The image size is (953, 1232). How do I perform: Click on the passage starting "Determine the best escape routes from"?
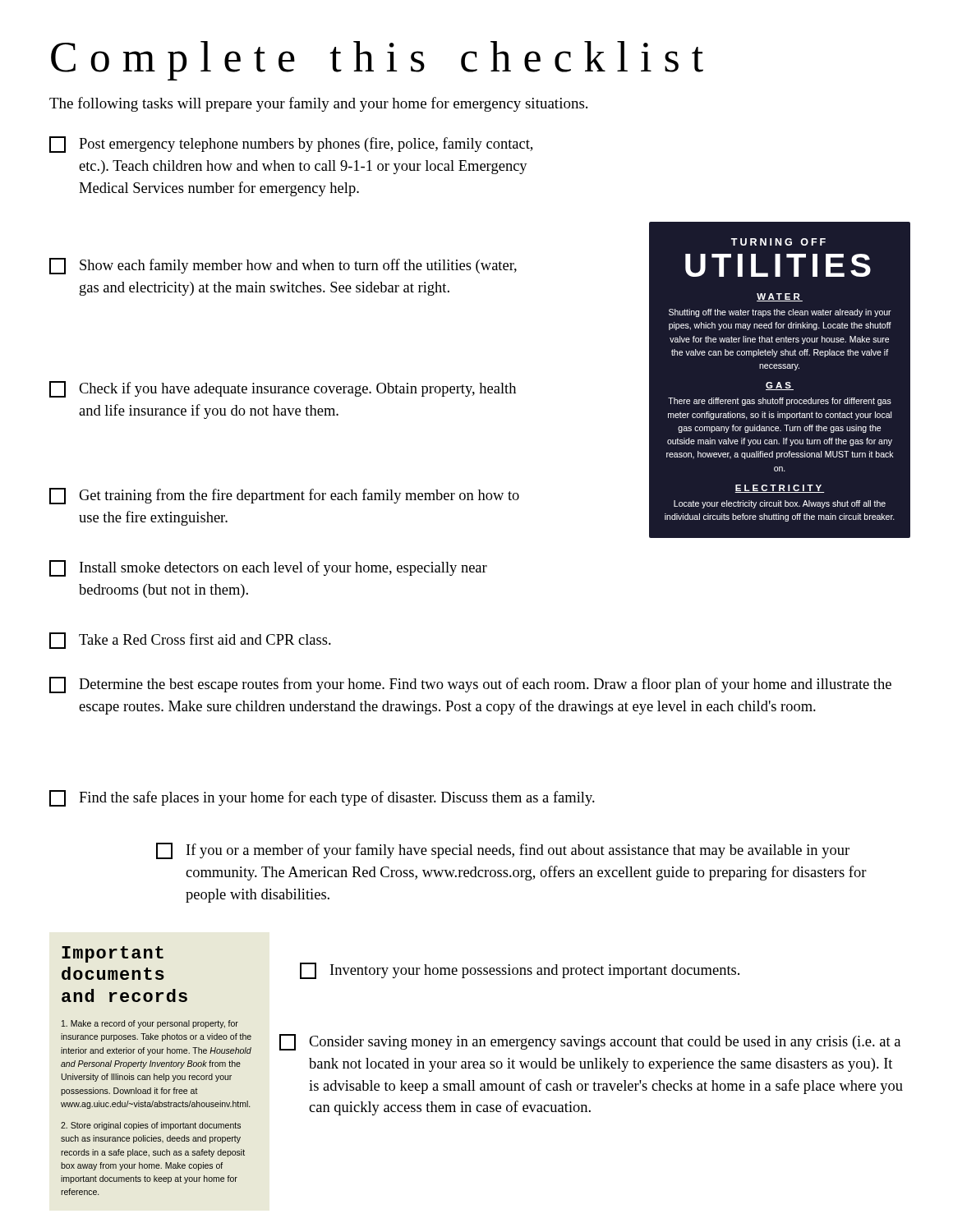tap(476, 696)
